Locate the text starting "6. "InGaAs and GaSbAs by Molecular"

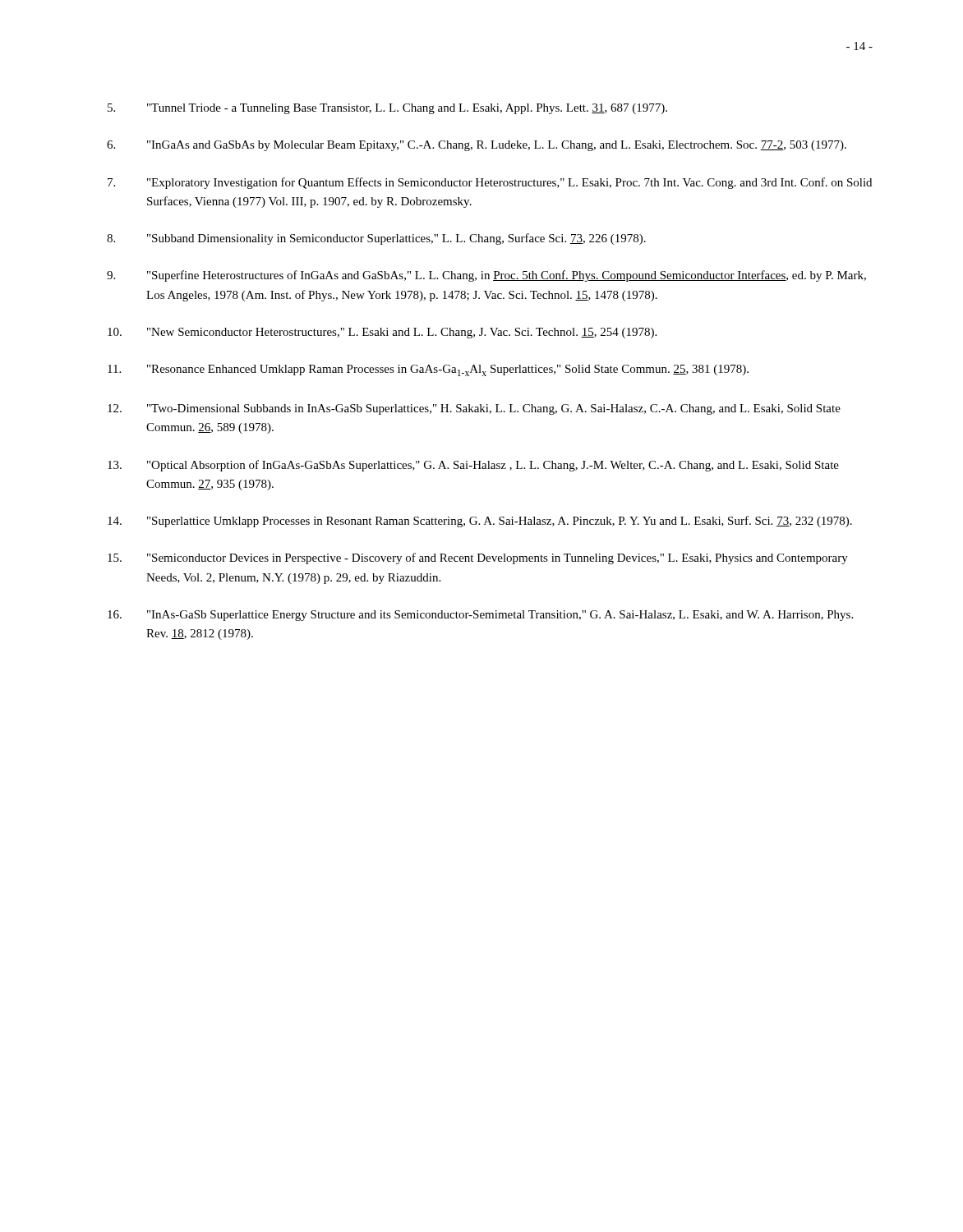490,145
